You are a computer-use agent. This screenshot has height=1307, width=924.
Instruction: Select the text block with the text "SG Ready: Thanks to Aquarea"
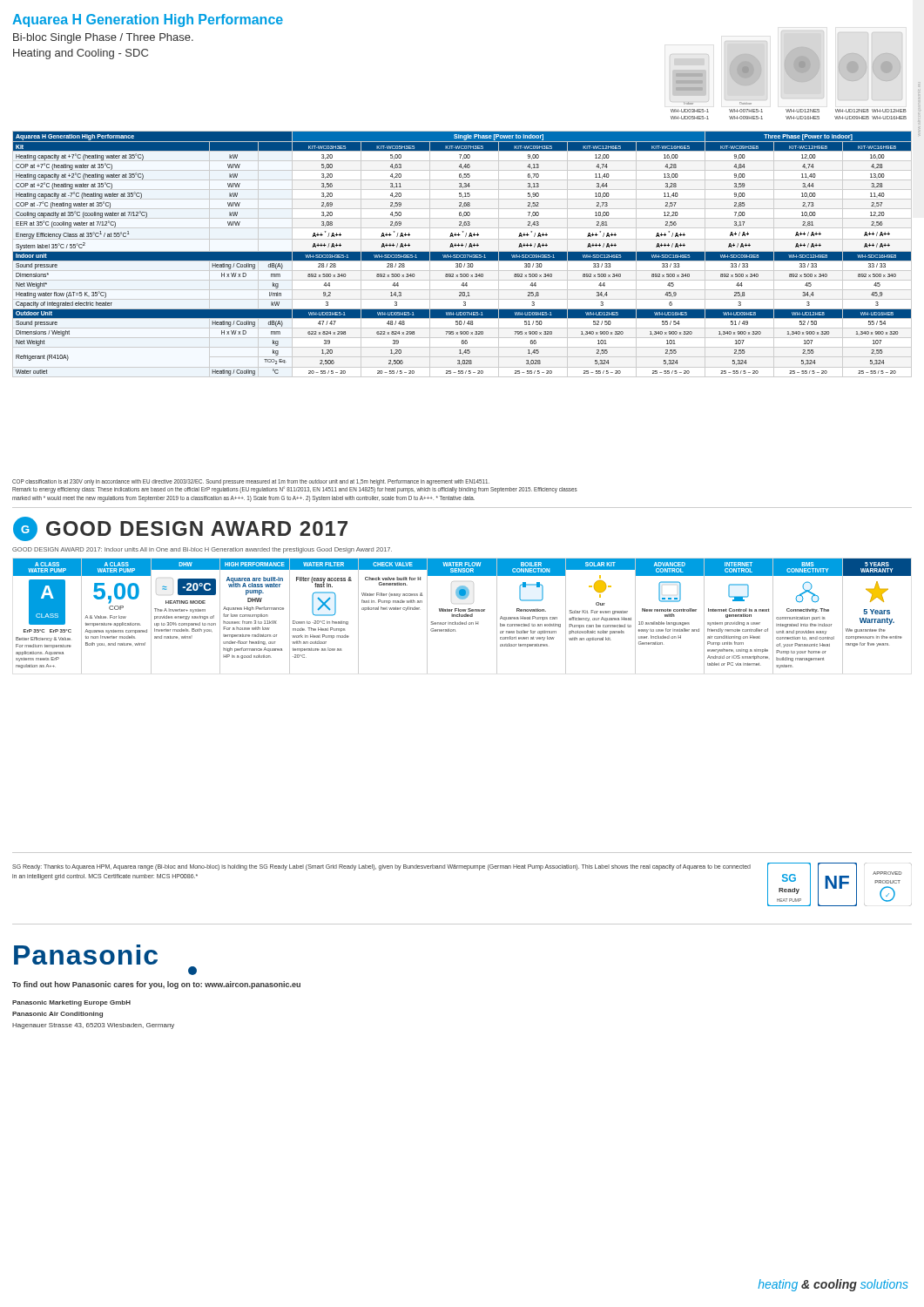tap(381, 871)
